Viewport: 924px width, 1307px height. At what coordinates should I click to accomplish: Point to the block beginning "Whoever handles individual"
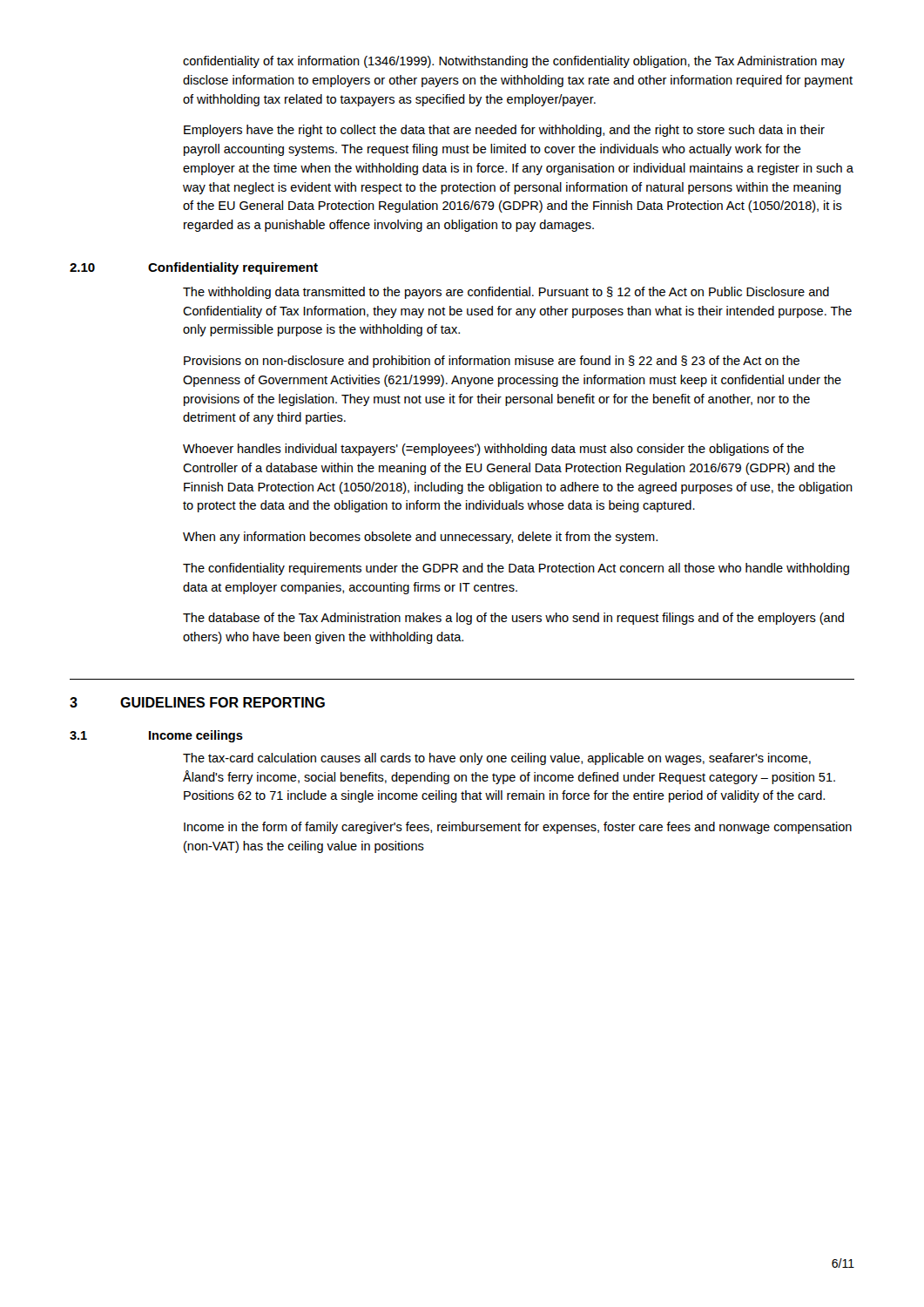[518, 477]
